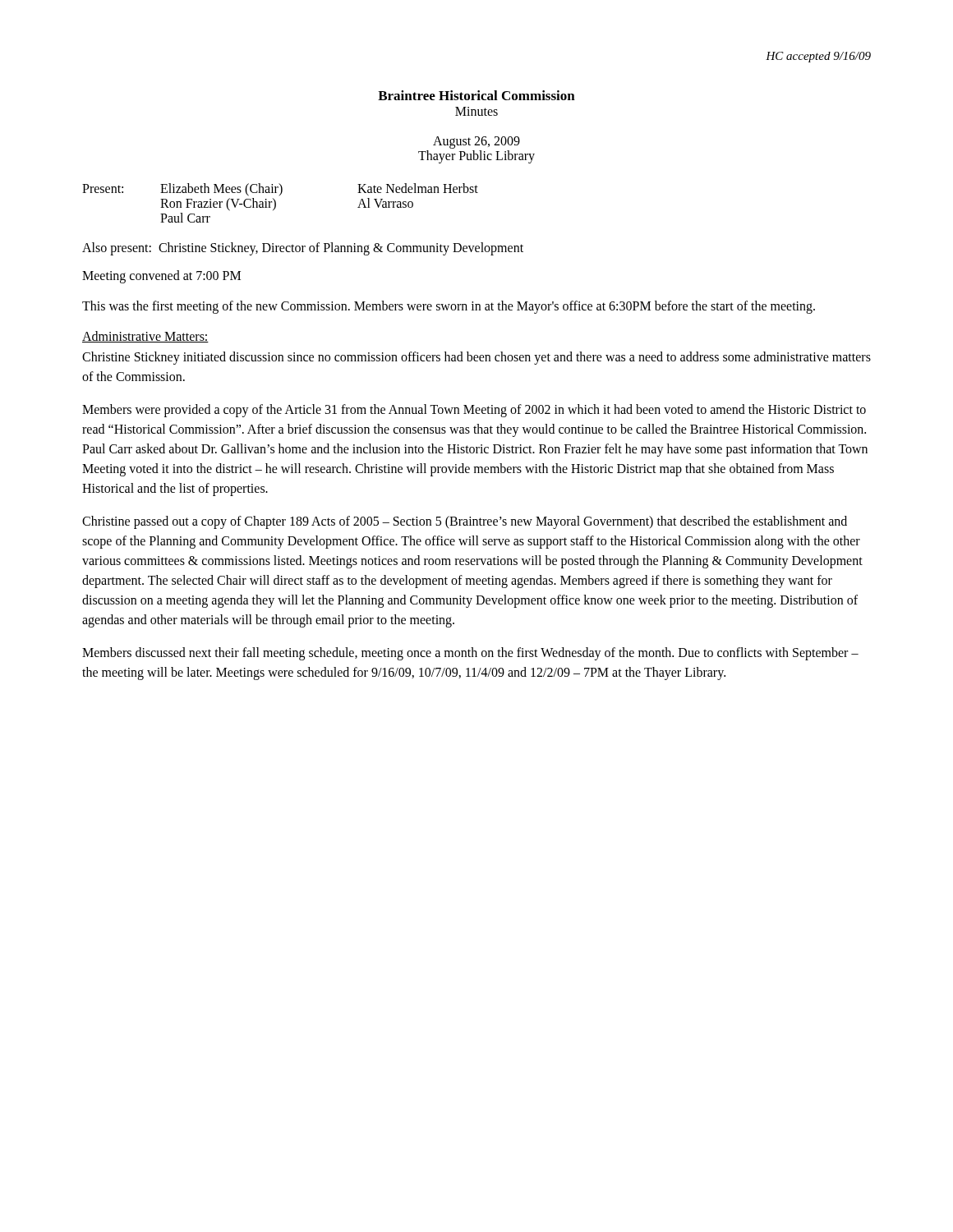Where is the passage that starts "This was the"?
953x1232 pixels.
point(449,306)
